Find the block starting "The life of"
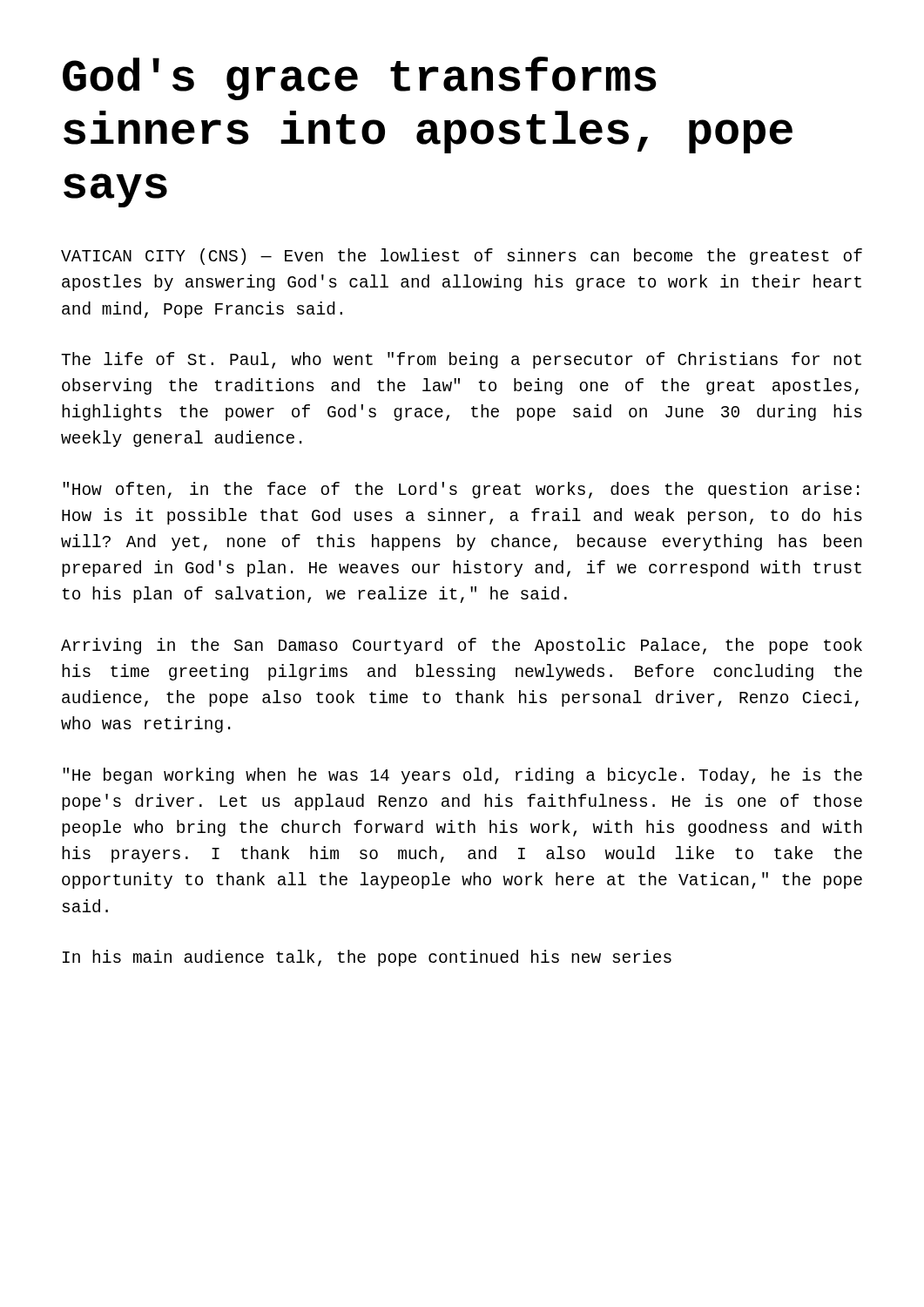This screenshot has width=924, height=1307. (461, 360)
